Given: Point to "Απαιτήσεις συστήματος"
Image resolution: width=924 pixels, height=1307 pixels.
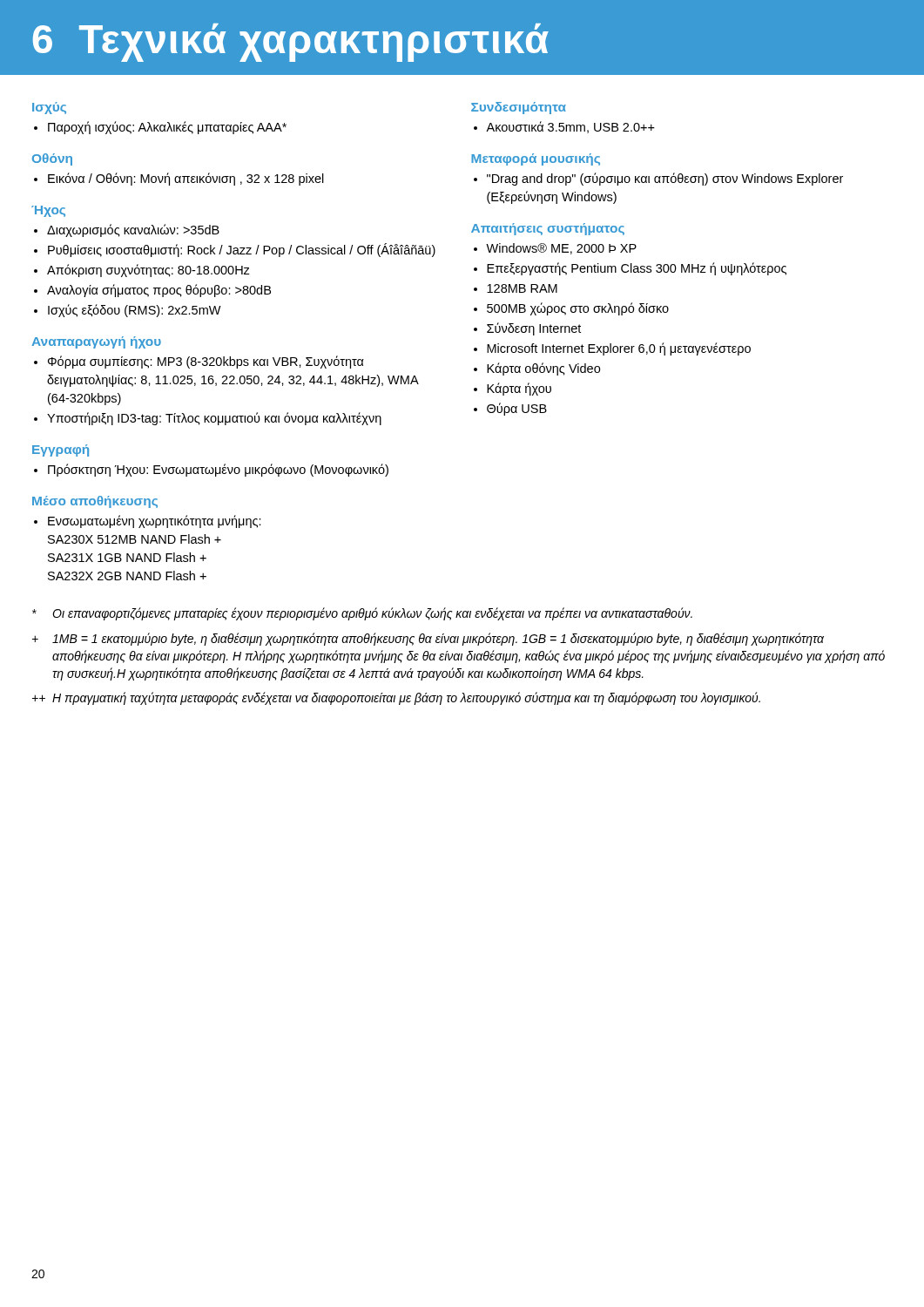Looking at the screenshot, I should pyautogui.click(x=548, y=228).
